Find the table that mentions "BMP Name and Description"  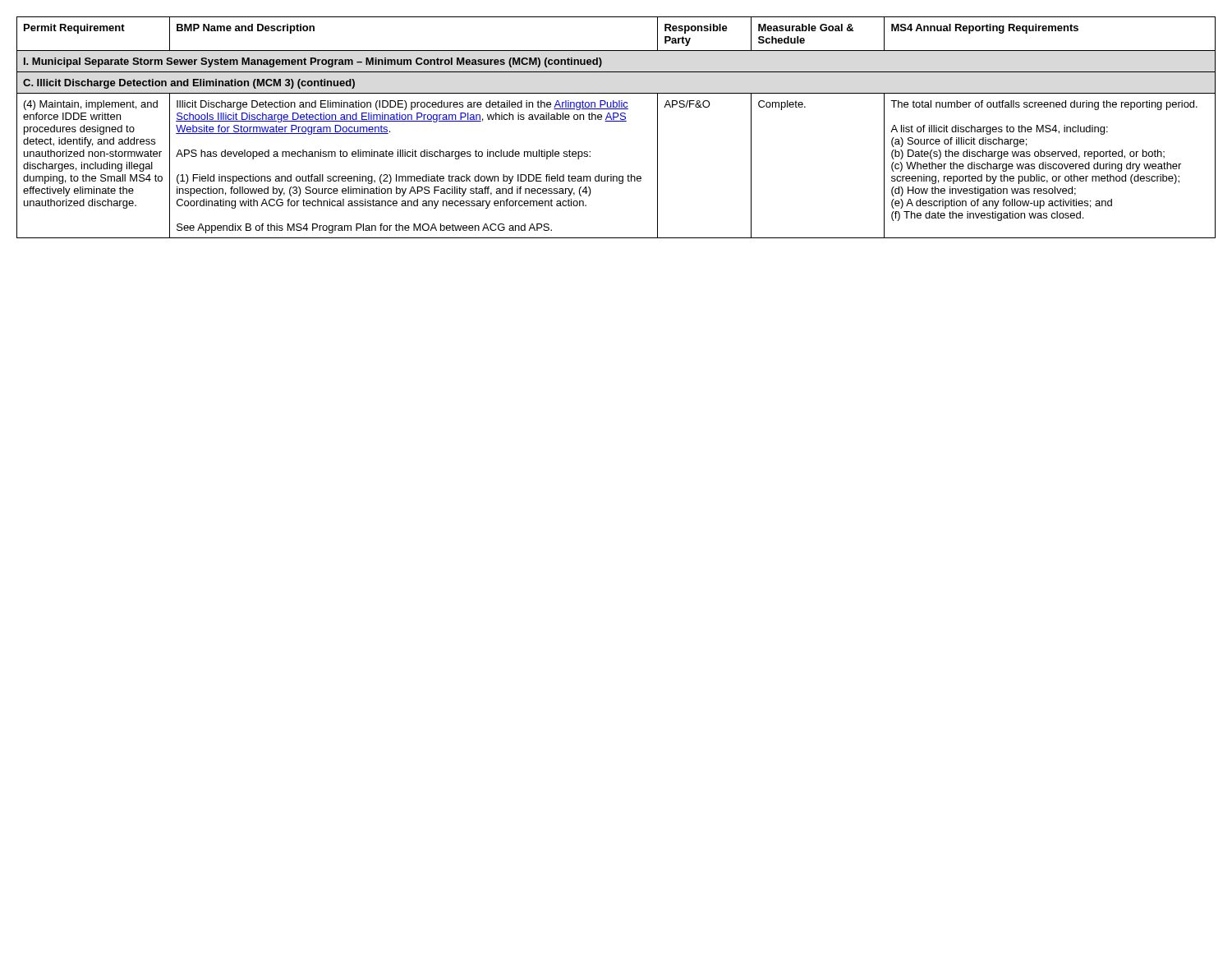point(616,127)
